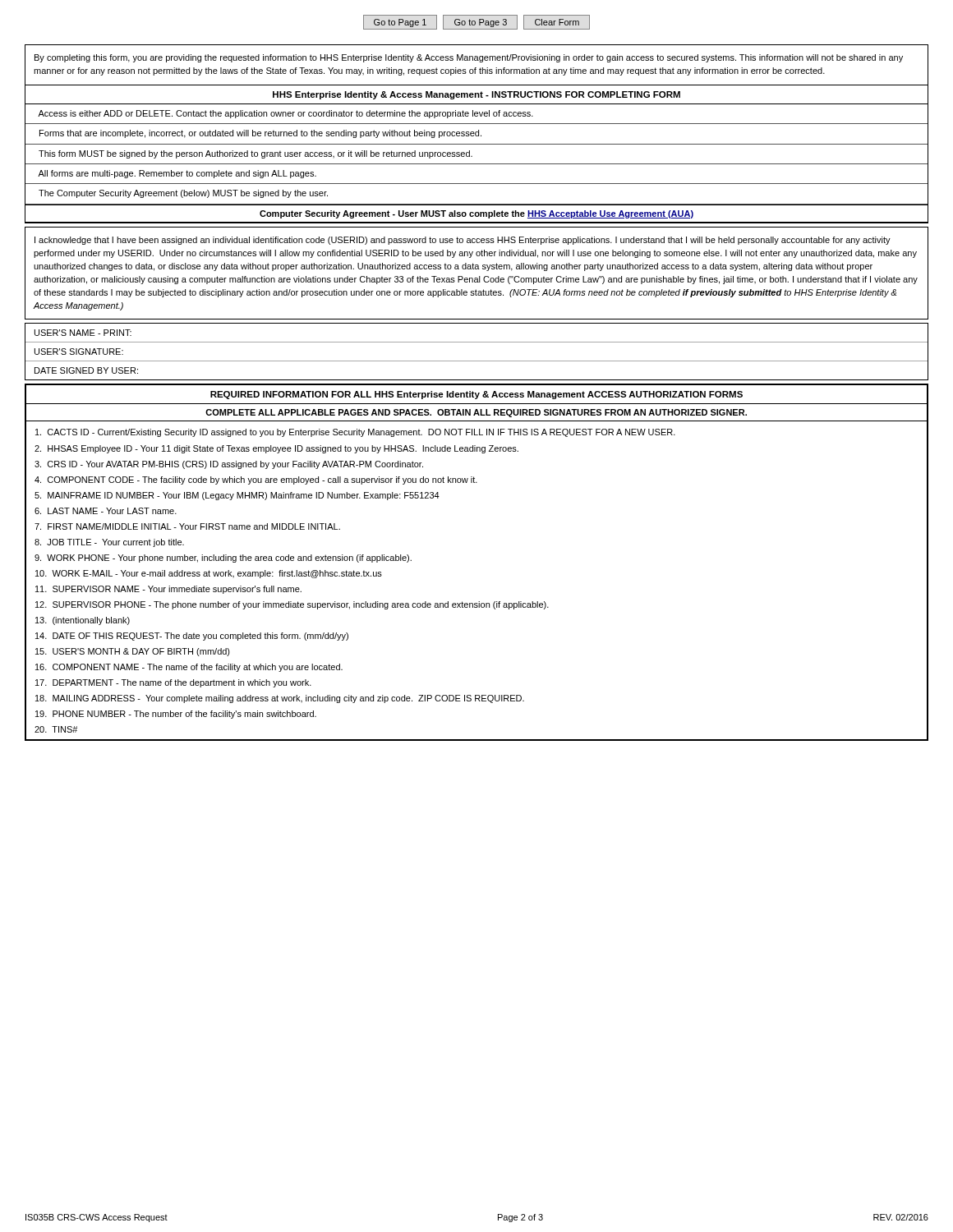Point to the text block starting "18. MAILING ADDRESS - Your complete mailing"

tap(280, 698)
